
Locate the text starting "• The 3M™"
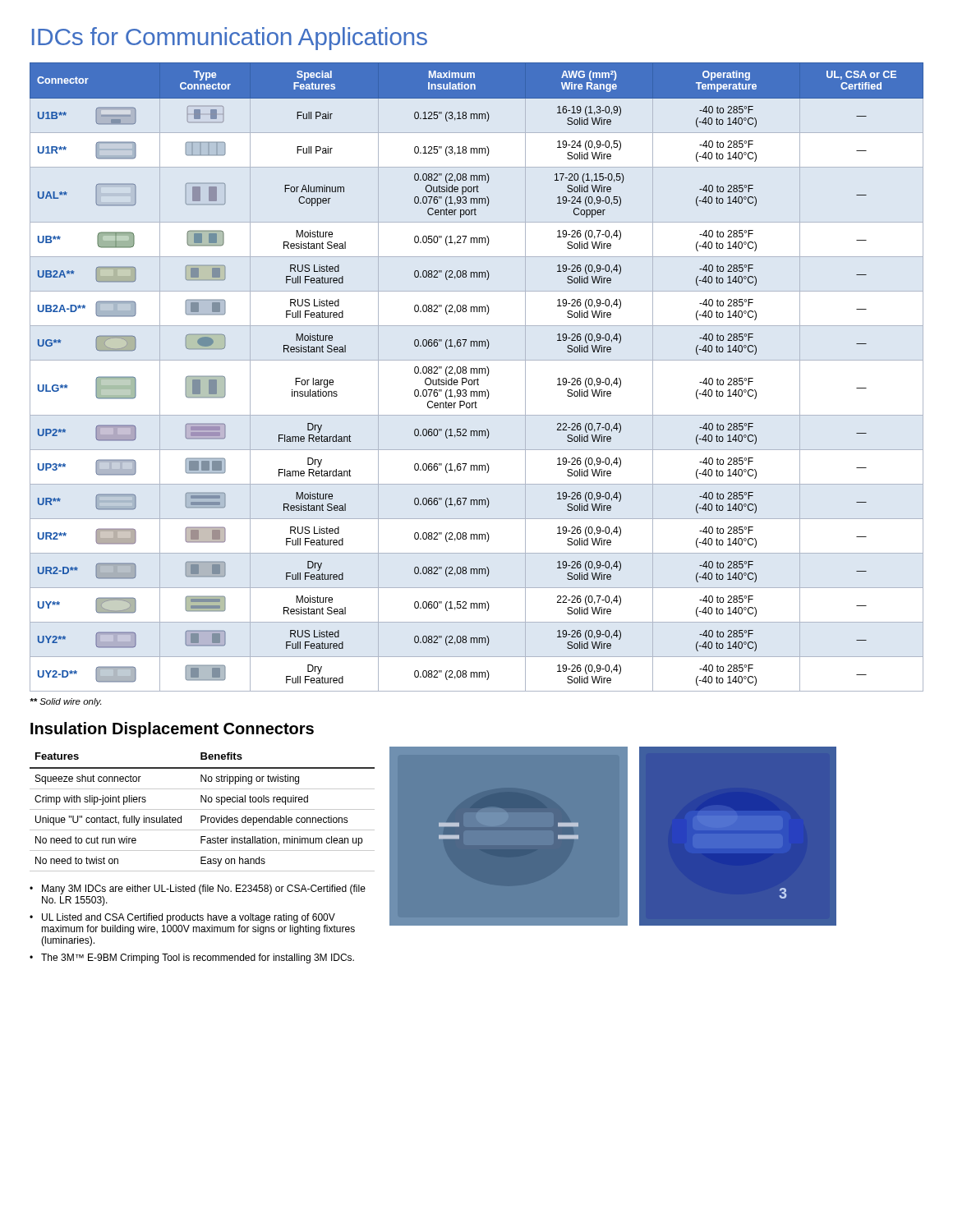pyautogui.click(x=192, y=958)
